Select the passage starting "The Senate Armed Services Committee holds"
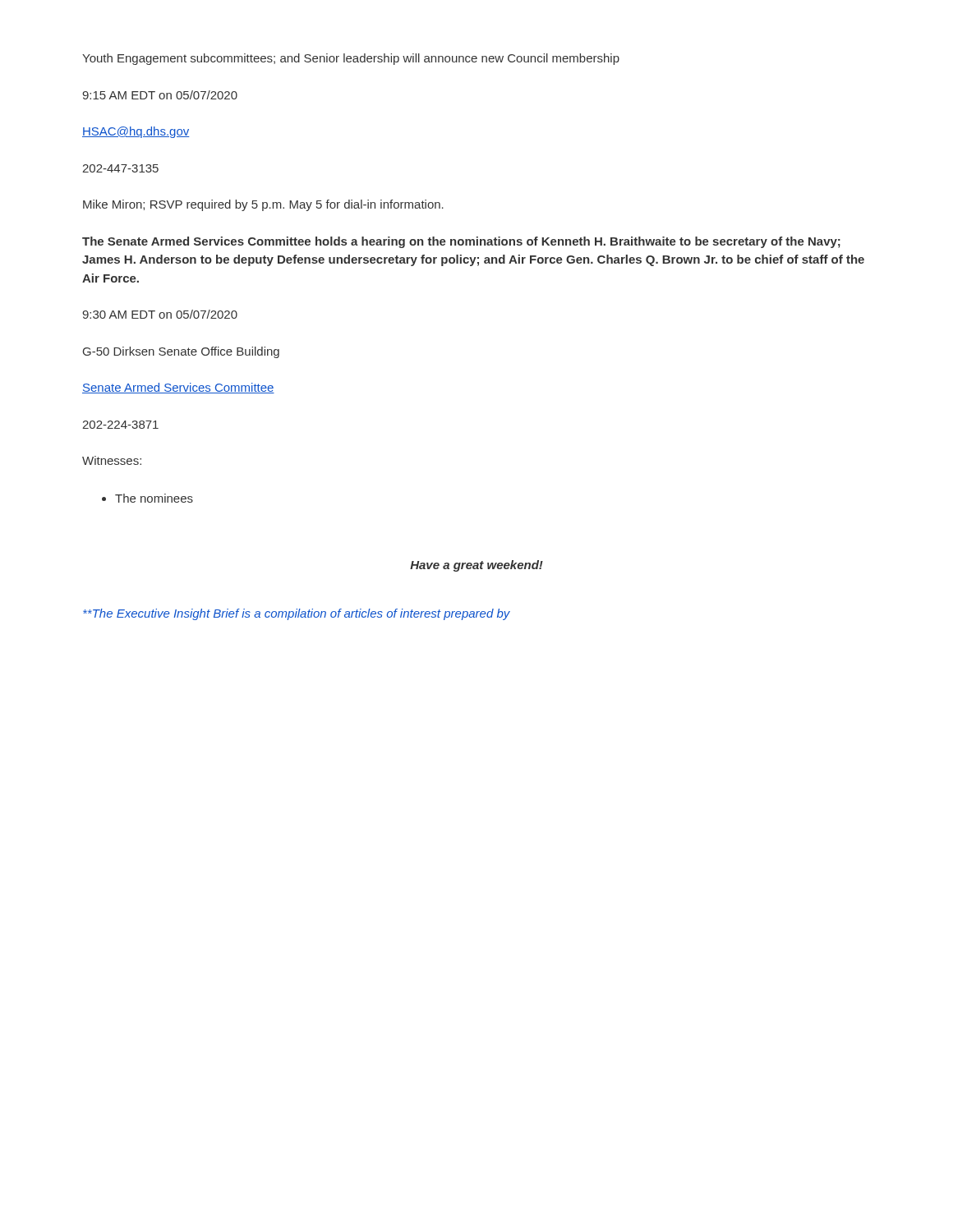Viewport: 953px width, 1232px height. pyautogui.click(x=473, y=259)
